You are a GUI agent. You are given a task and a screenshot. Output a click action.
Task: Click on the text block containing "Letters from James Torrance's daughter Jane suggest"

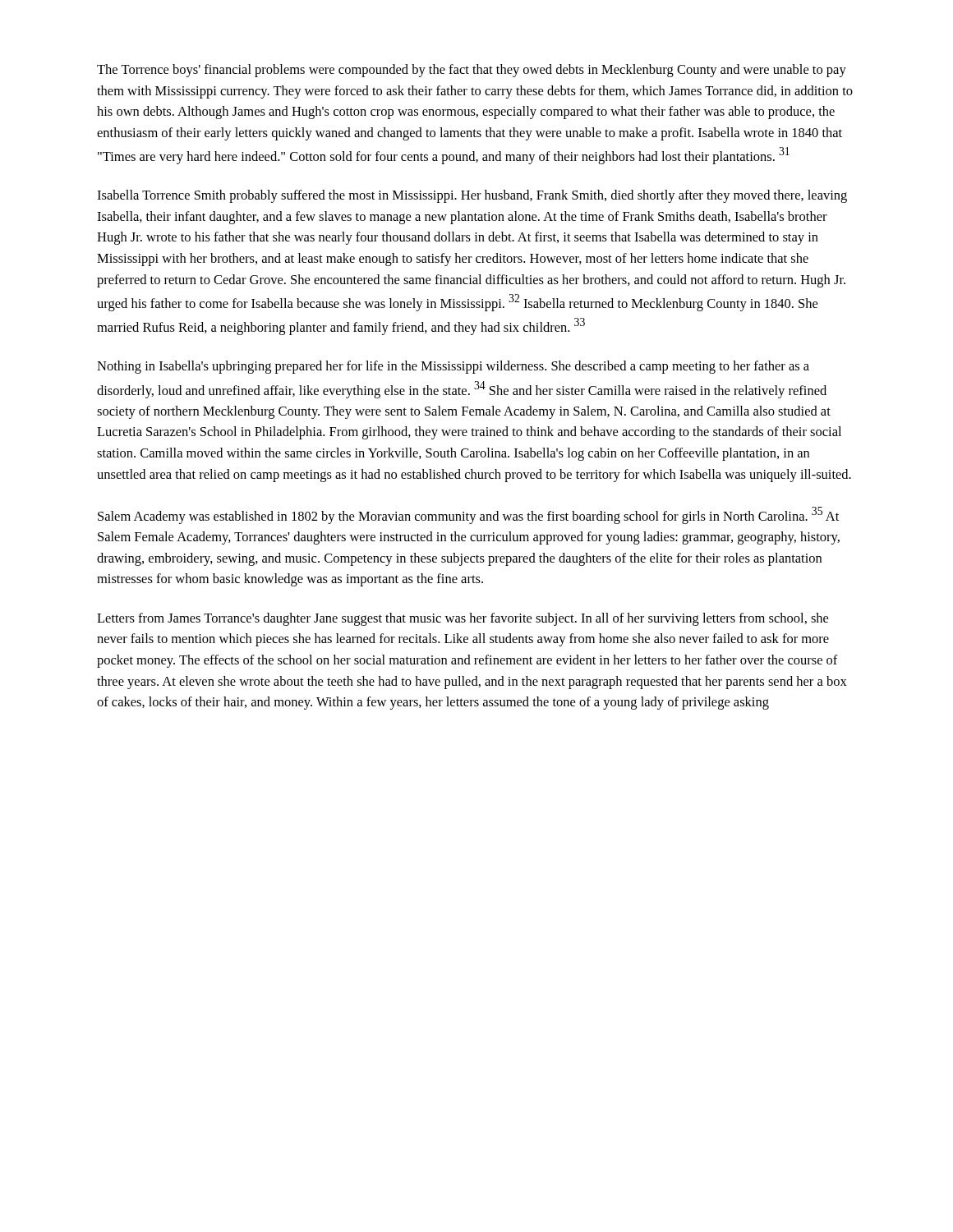(472, 660)
